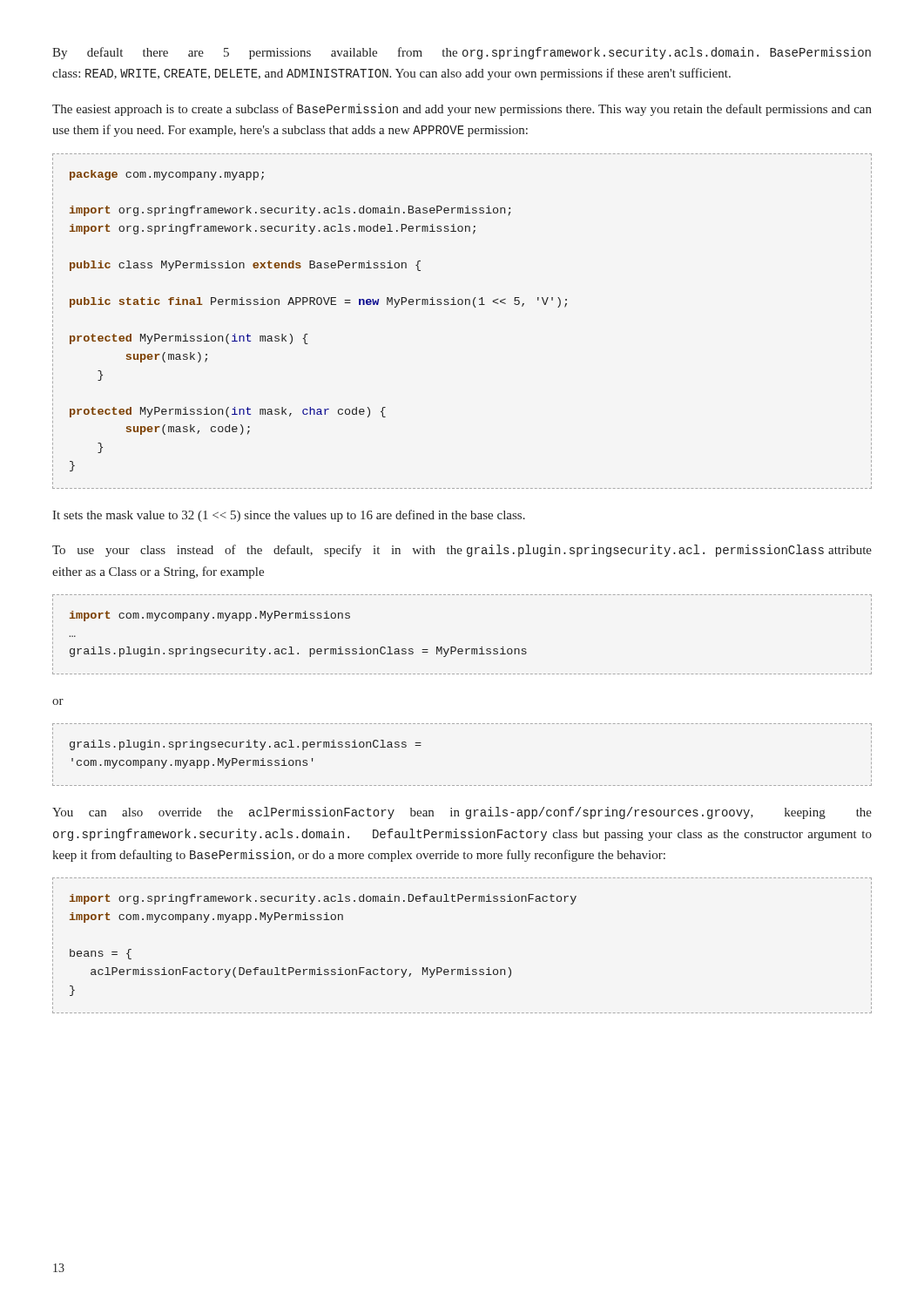
Task: Find the text block that reads "It sets the mask value to 32 (1"
Action: pyautogui.click(x=289, y=515)
